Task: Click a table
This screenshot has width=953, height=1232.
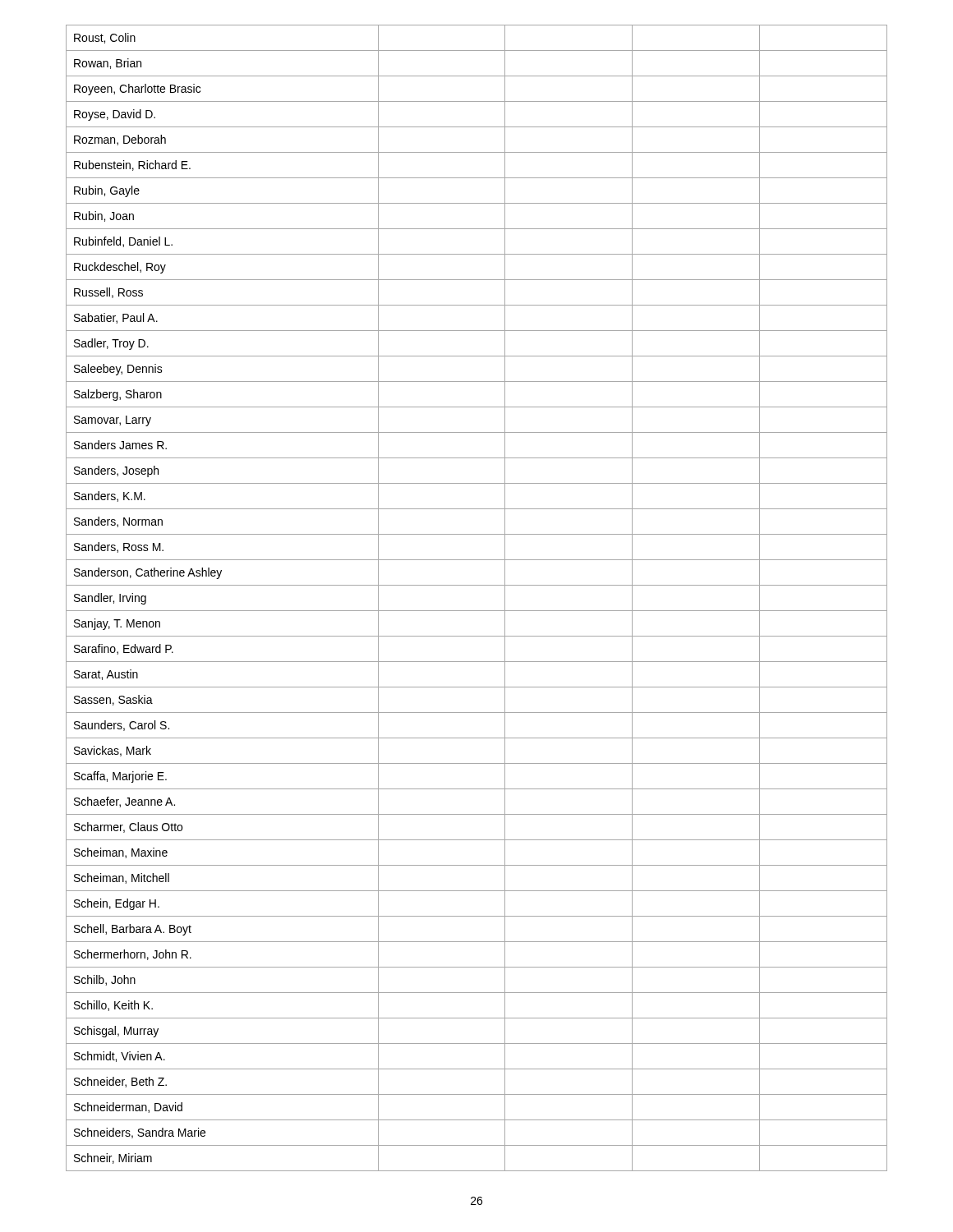Action: [x=476, y=598]
